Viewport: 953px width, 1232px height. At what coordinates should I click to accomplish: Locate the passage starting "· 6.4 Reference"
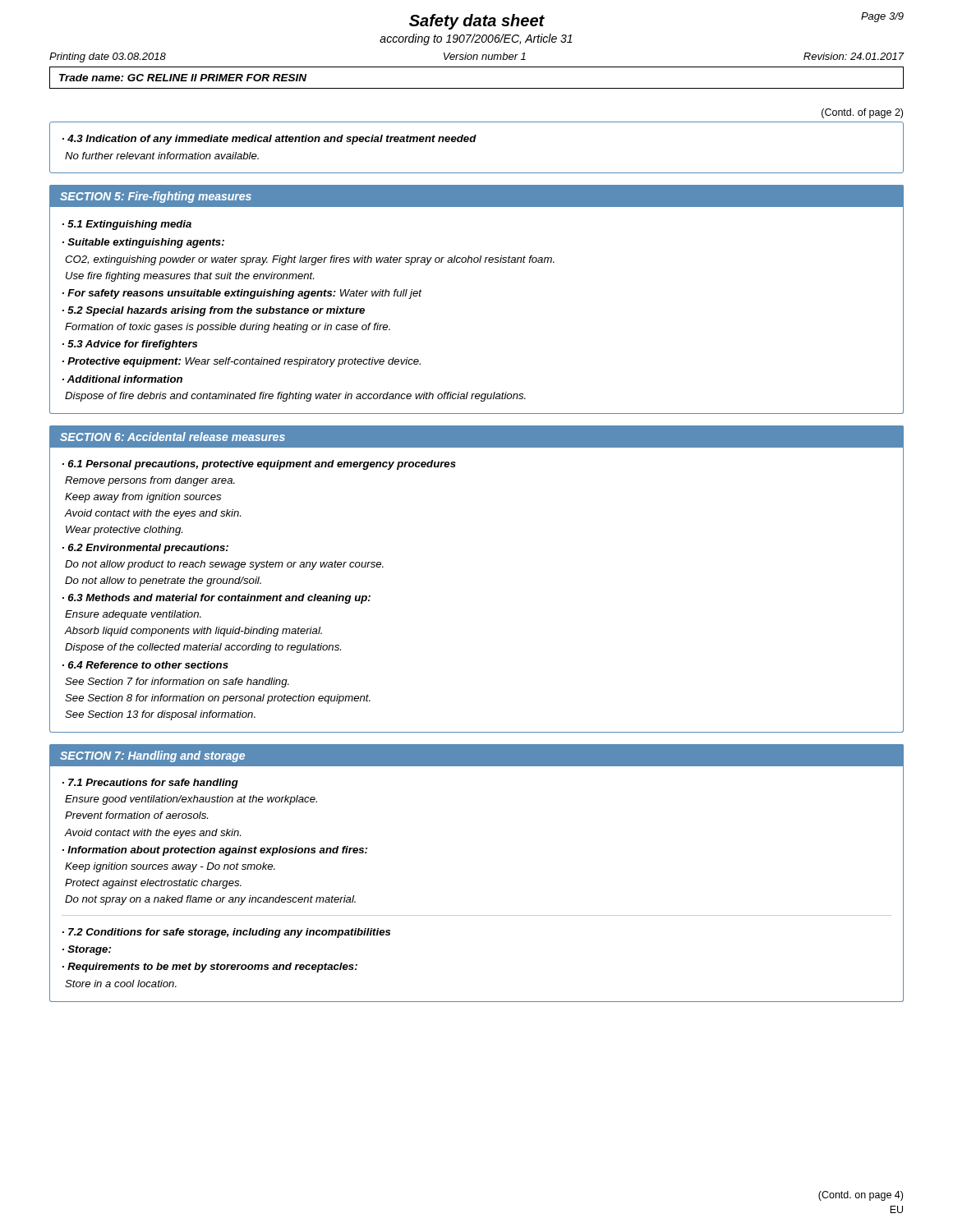(145, 665)
